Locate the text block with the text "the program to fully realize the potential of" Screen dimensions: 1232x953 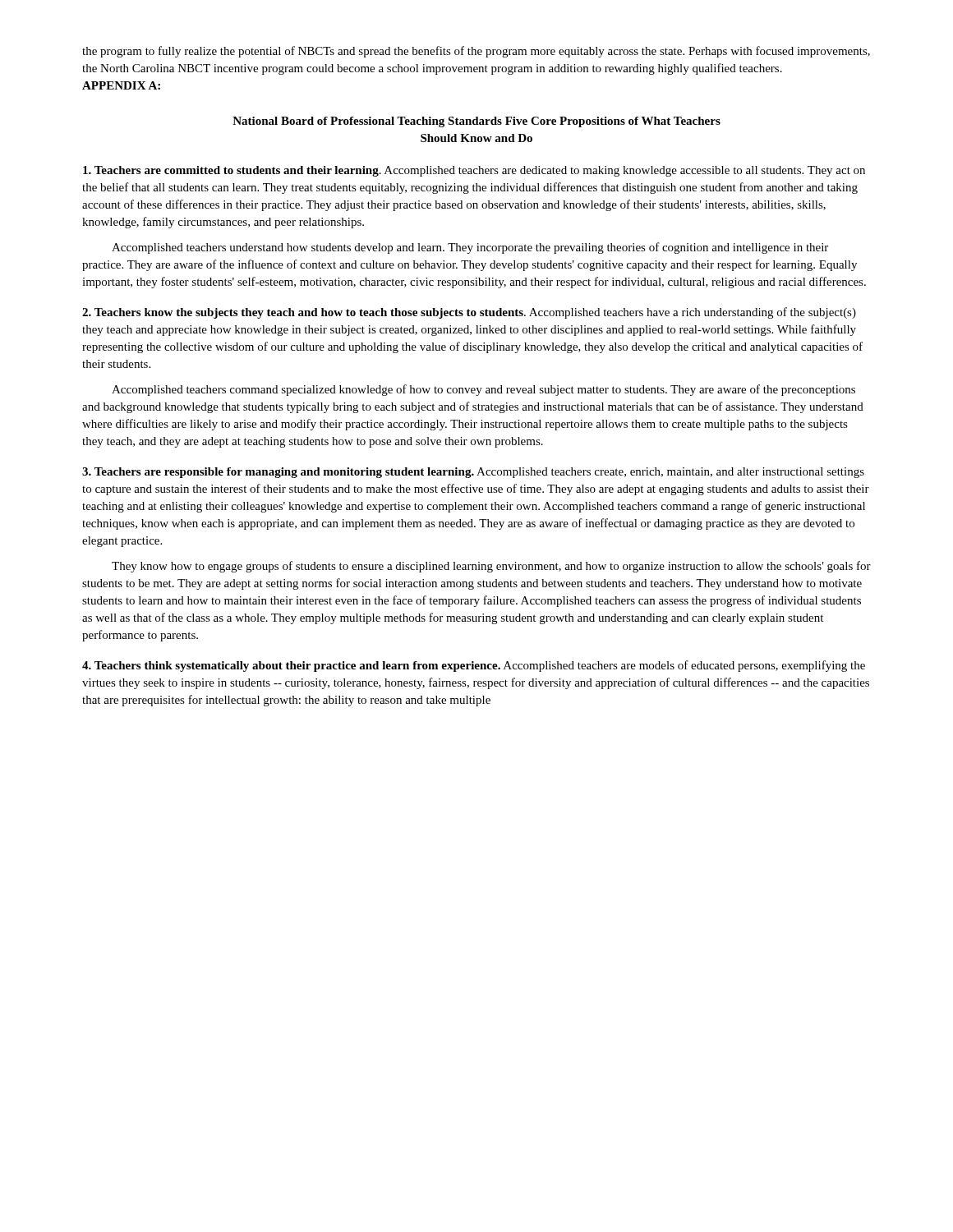[476, 69]
